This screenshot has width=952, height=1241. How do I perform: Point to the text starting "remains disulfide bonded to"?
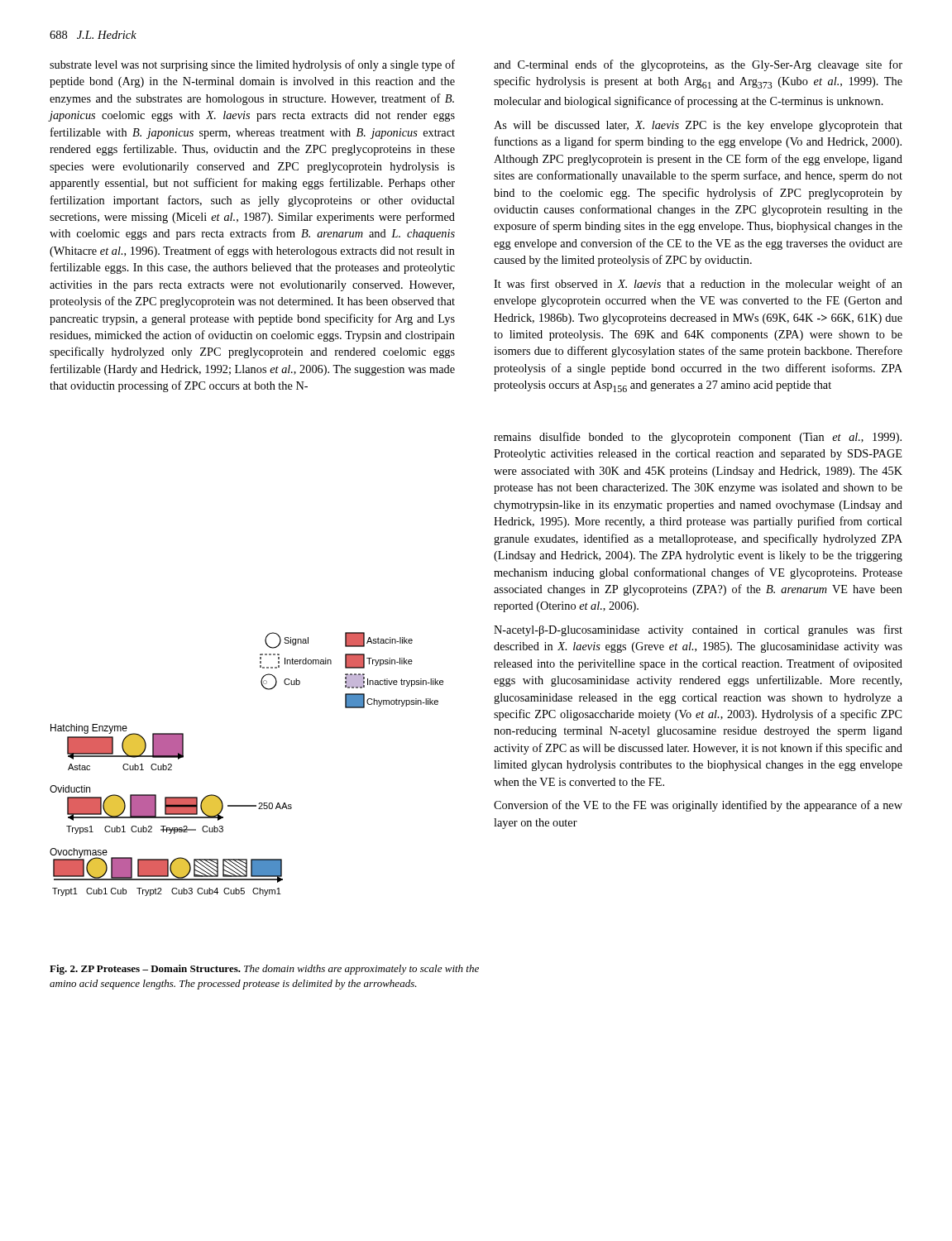698,630
